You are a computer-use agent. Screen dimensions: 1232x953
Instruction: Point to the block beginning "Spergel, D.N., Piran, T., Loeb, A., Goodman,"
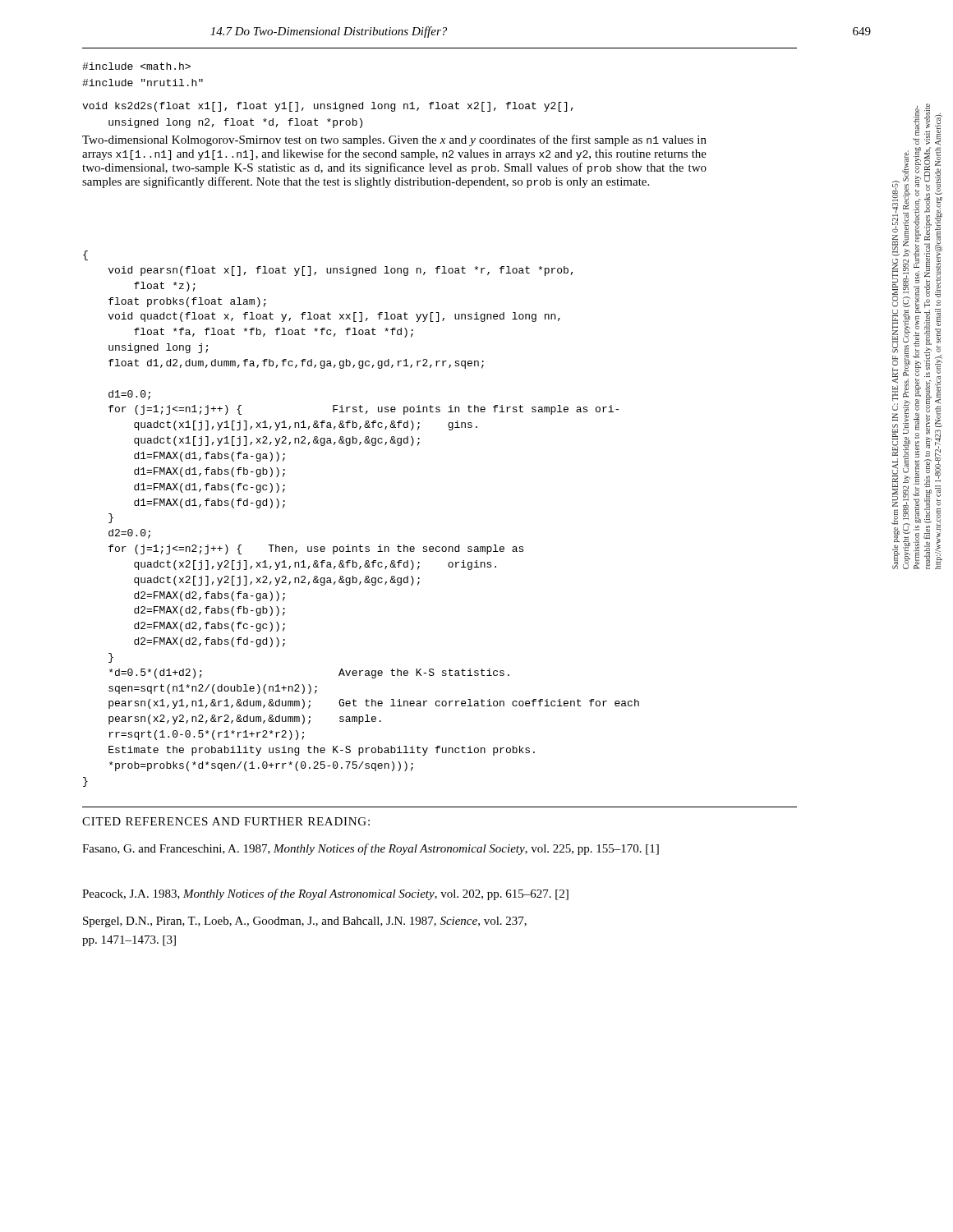tap(305, 930)
